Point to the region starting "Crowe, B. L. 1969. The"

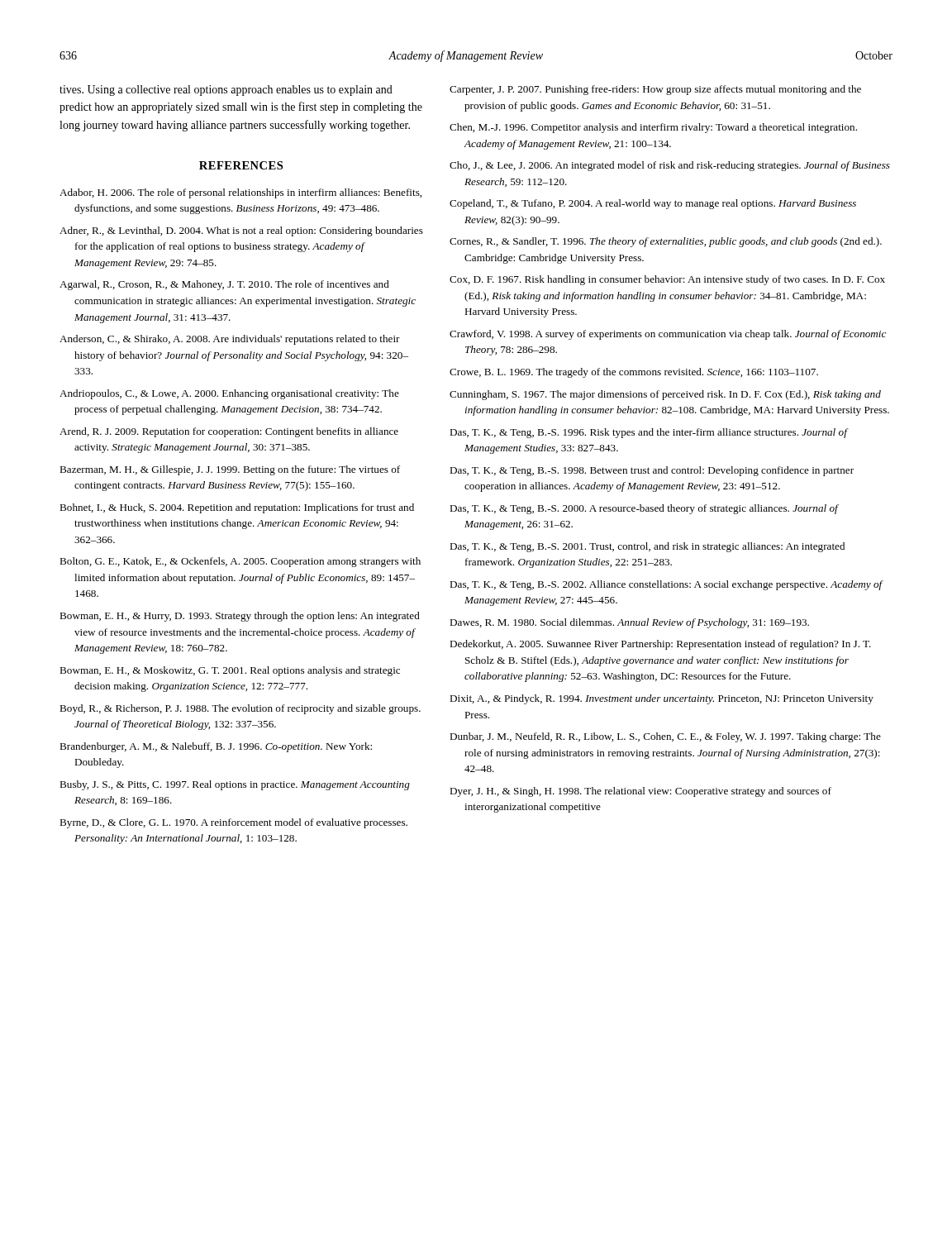point(634,372)
